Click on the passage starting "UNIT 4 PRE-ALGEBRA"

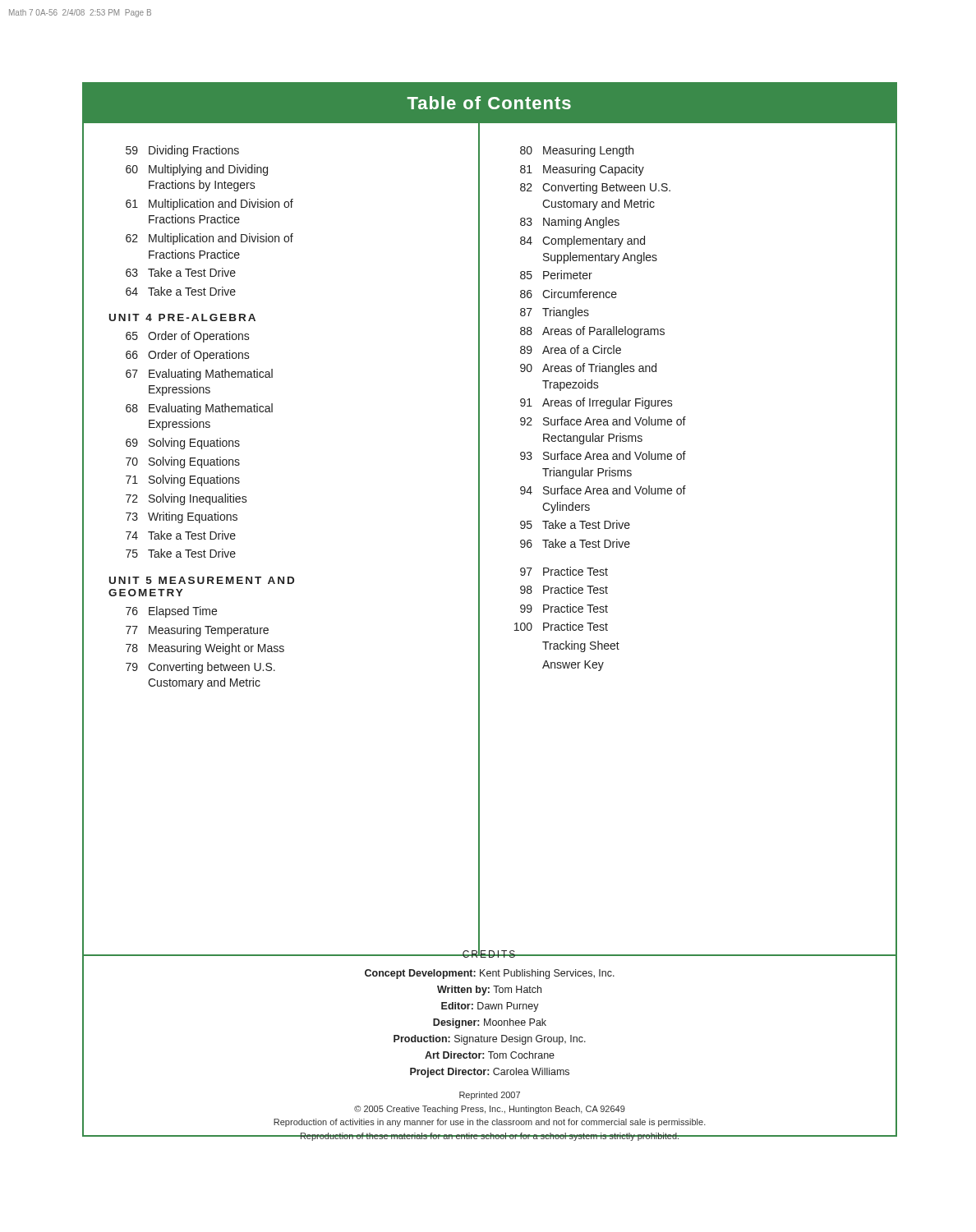(183, 318)
